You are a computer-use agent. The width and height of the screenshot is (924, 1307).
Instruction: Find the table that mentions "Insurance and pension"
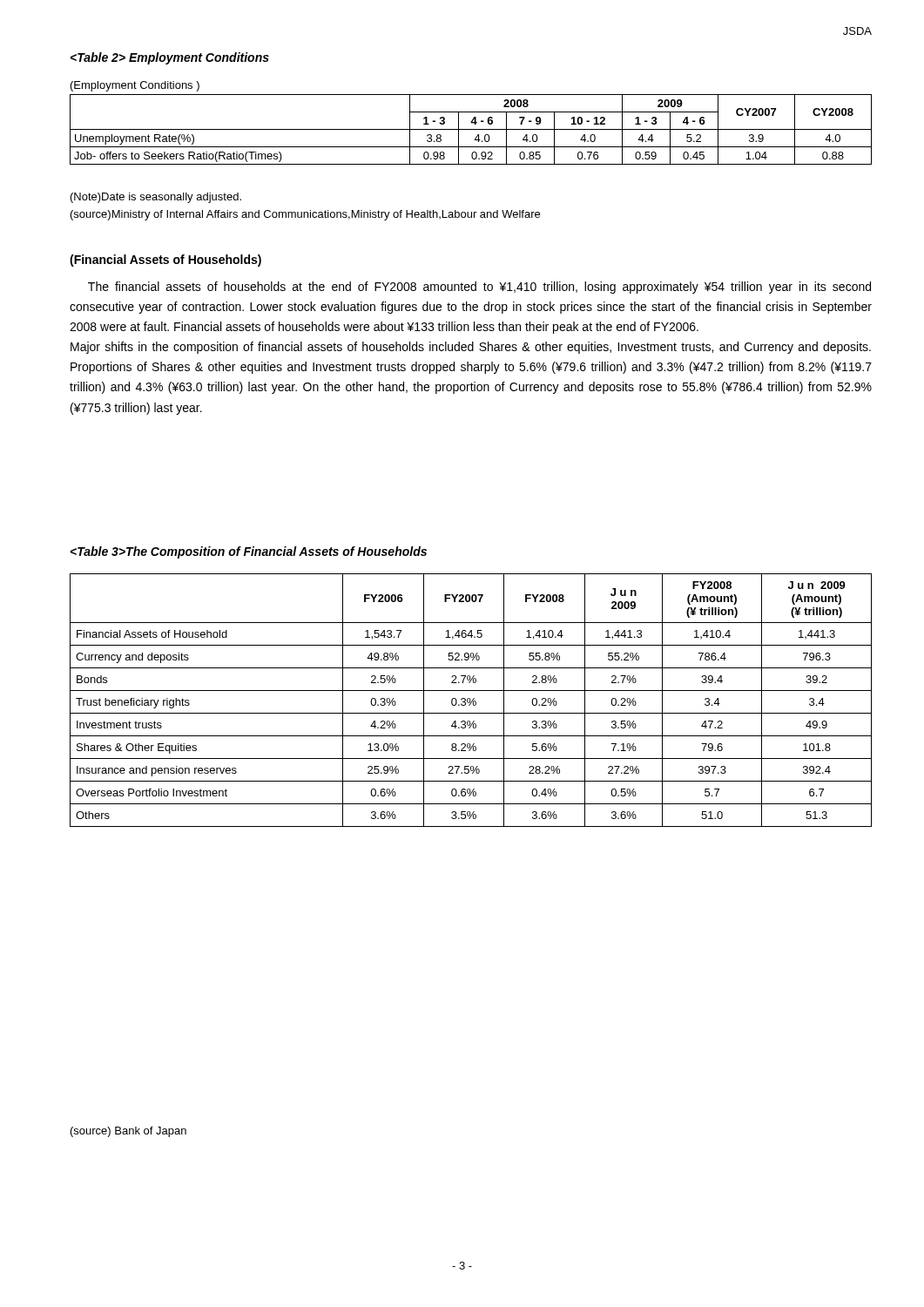471,700
